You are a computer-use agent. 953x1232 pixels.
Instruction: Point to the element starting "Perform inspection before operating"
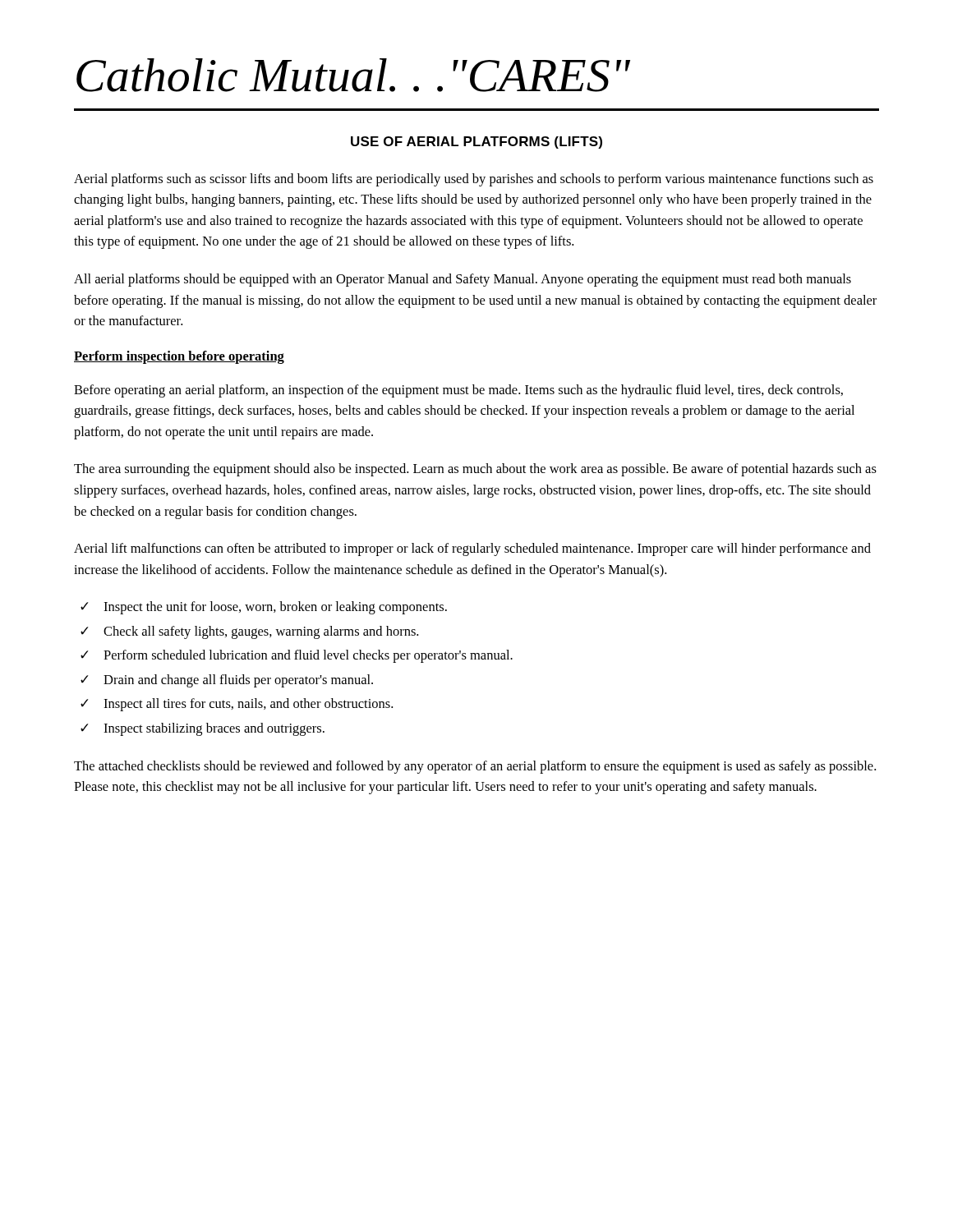[179, 356]
